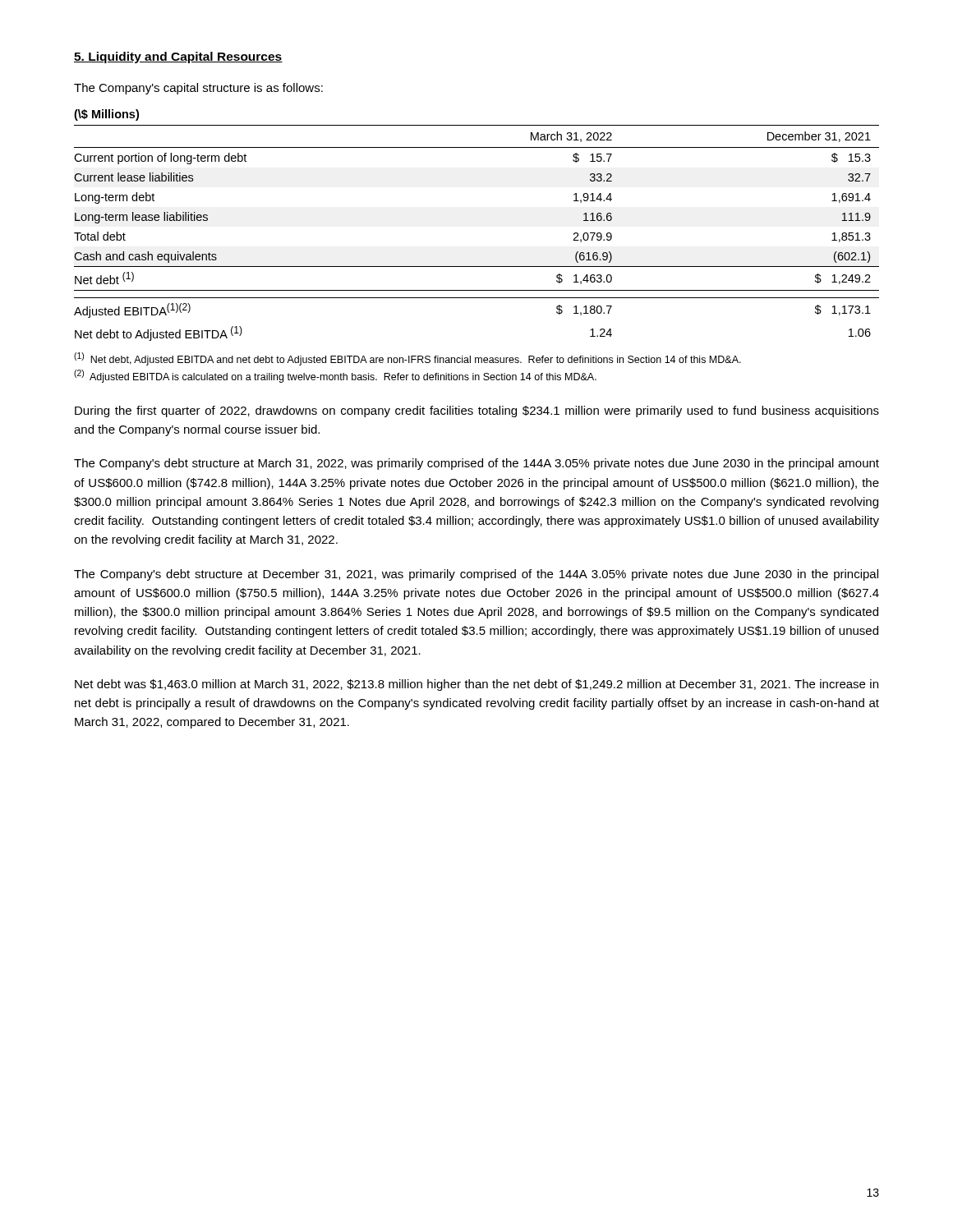Find the footnote that reads "(1) Net debt, Adjusted EBITDA and net"
This screenshot has width=953, height=1232.
tap(408, 359)
